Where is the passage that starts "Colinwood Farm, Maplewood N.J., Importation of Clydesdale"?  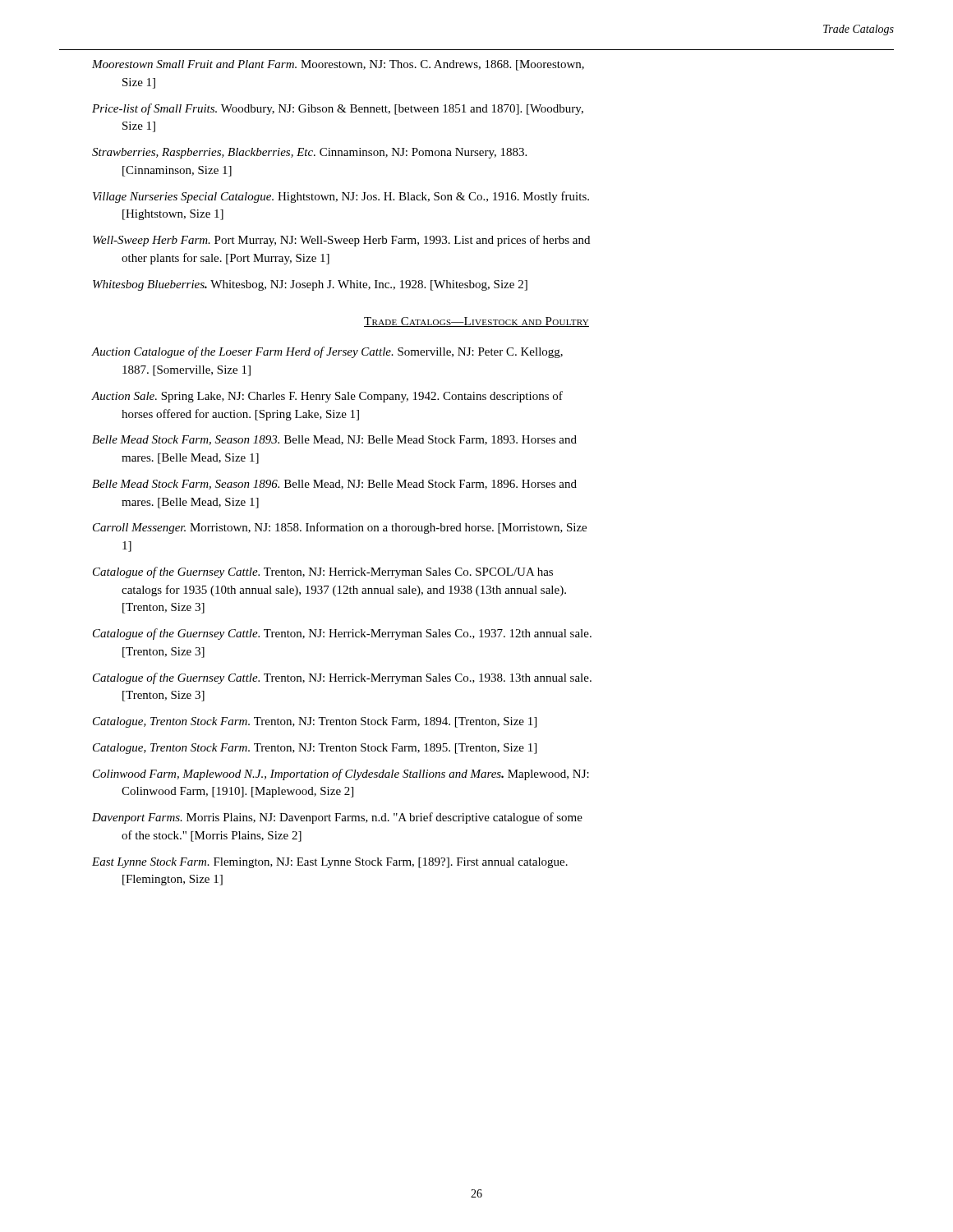pyautogui.click(x=476, y=784)
